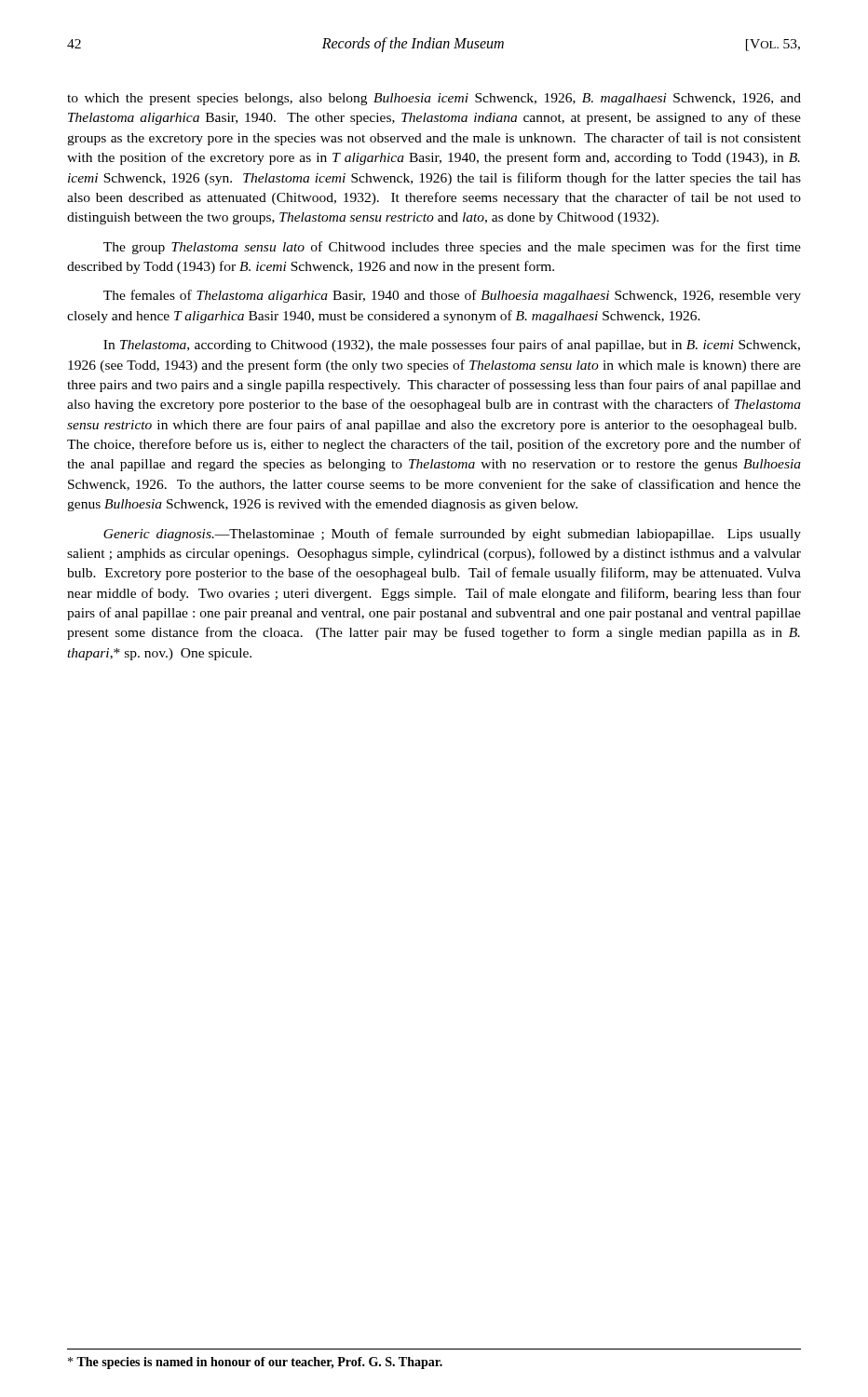Select the text block that reads "In Thelastoma, according to Chitwood (1932), the"

tap(434, 424)
